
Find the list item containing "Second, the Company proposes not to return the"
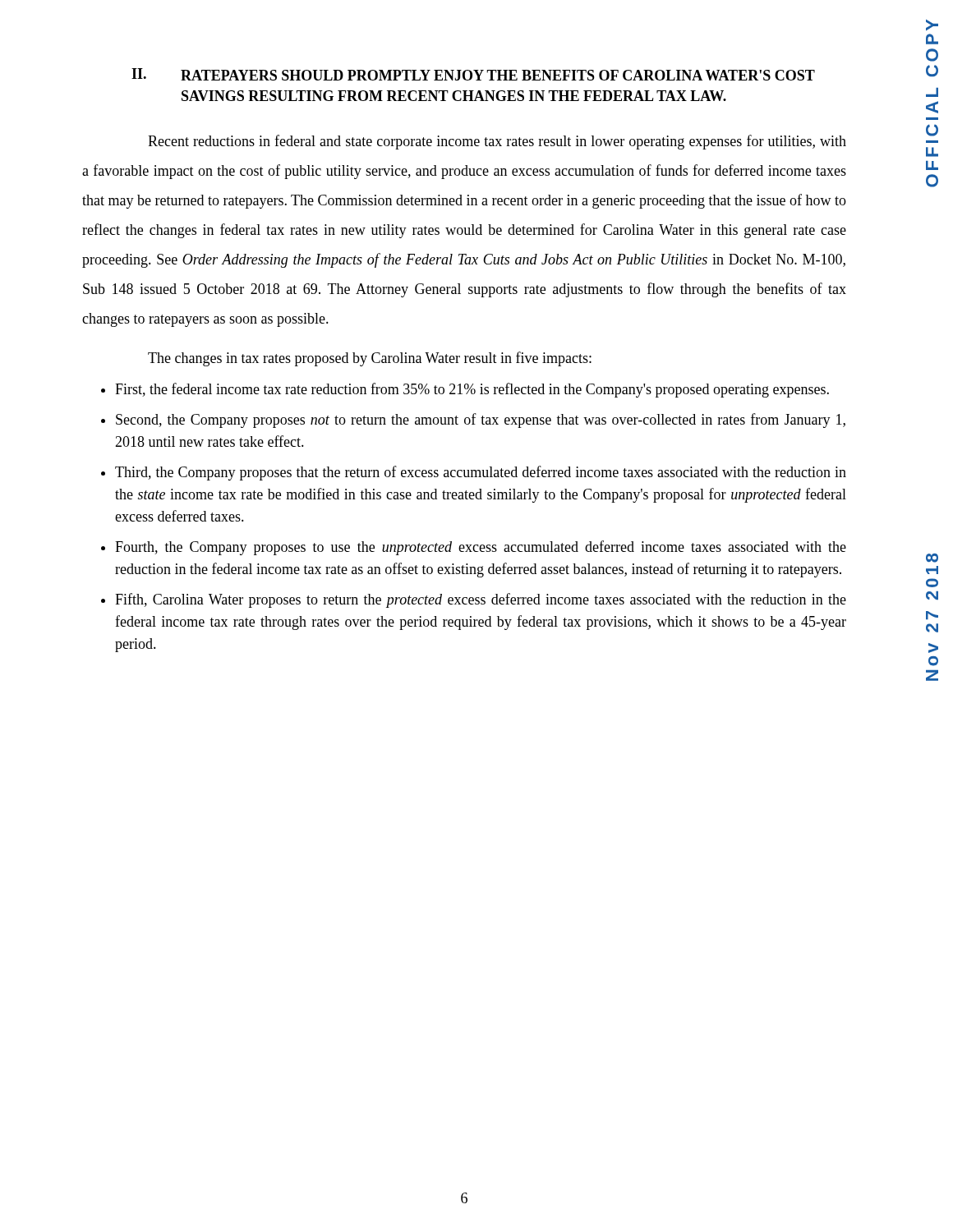click(x=481, y=431)
